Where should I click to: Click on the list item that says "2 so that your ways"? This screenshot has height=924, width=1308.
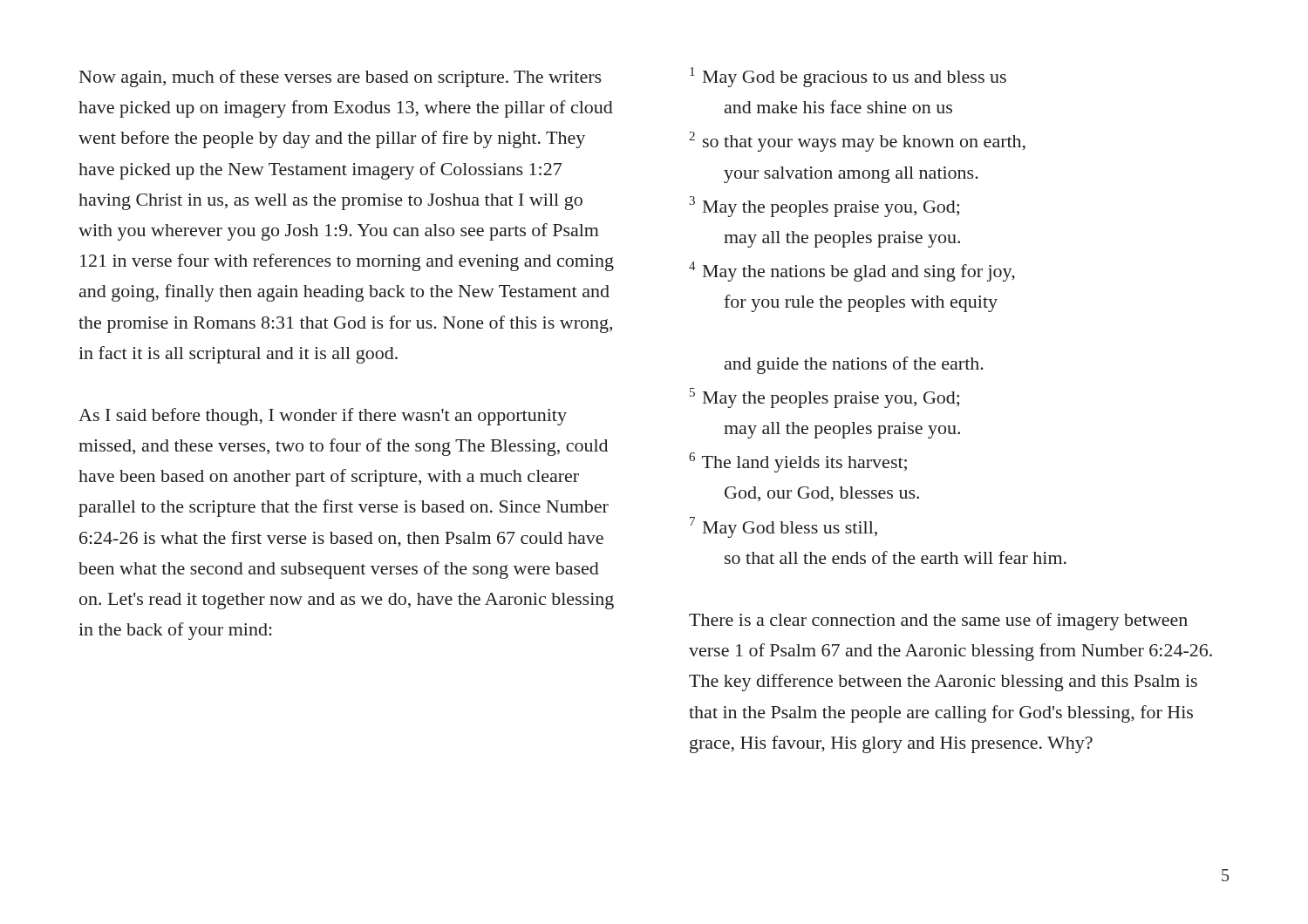959,158
